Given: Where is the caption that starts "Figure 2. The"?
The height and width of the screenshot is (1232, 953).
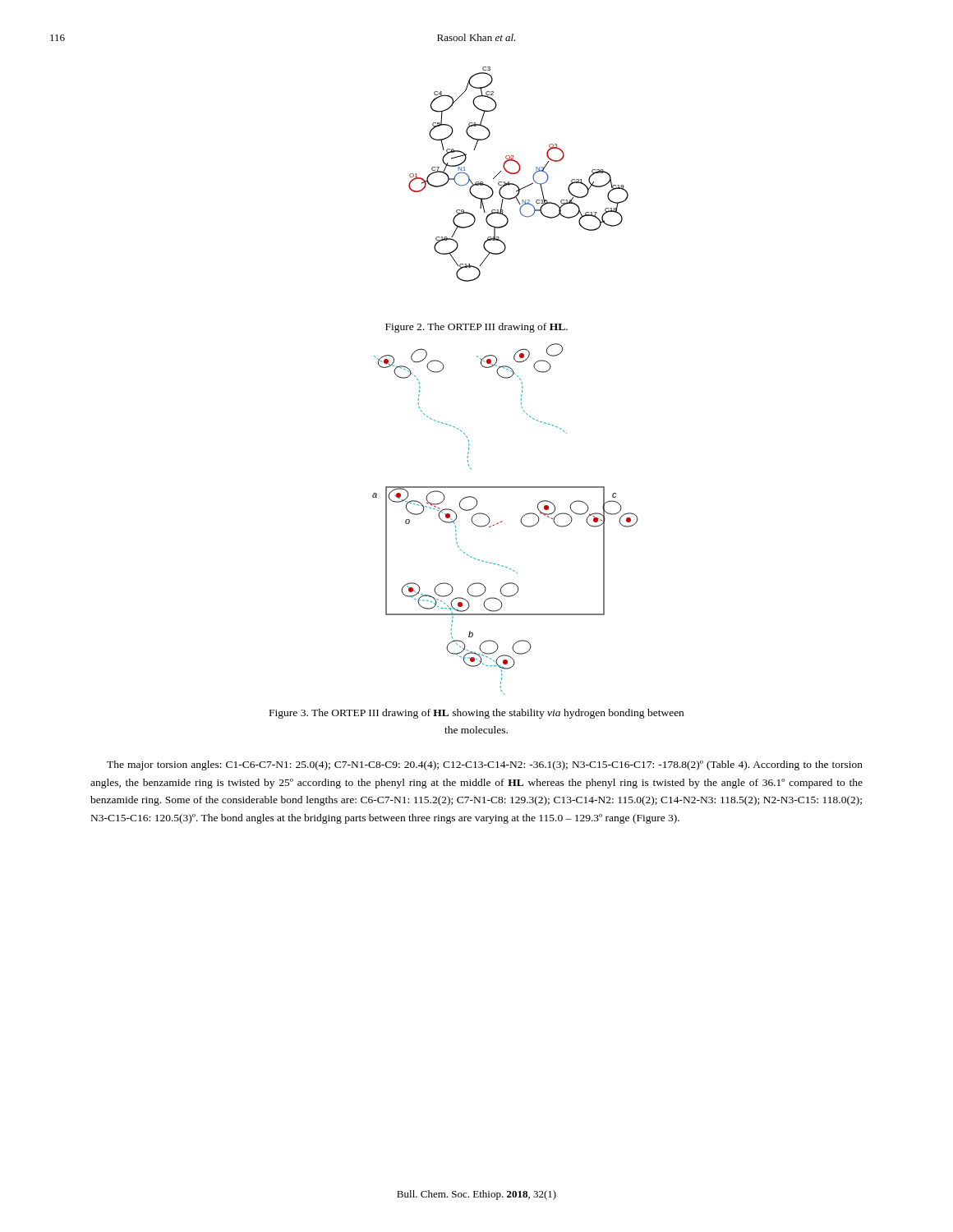Looking at the screenshot, I should 476,326.
